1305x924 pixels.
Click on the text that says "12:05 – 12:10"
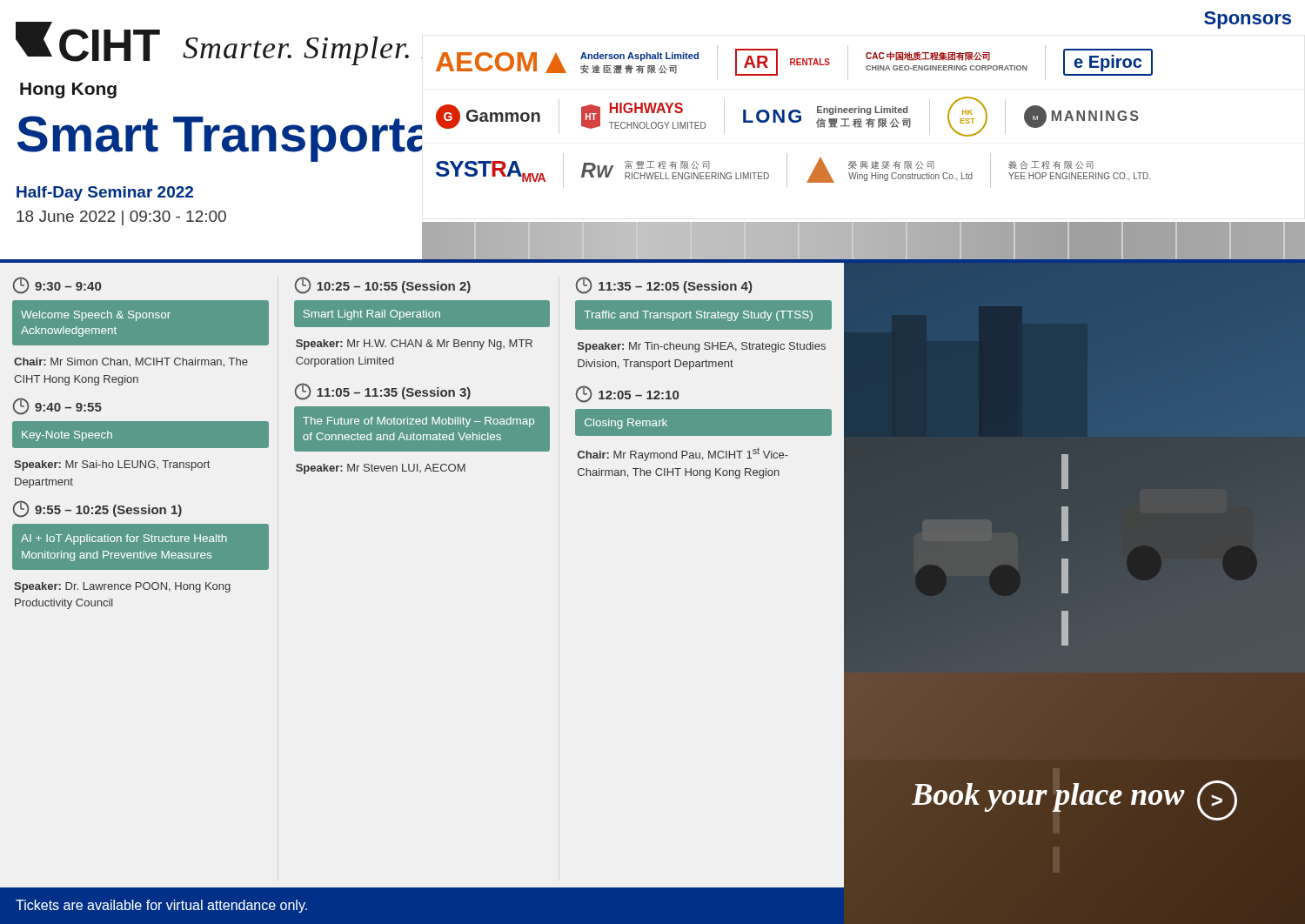pos(627,394)
